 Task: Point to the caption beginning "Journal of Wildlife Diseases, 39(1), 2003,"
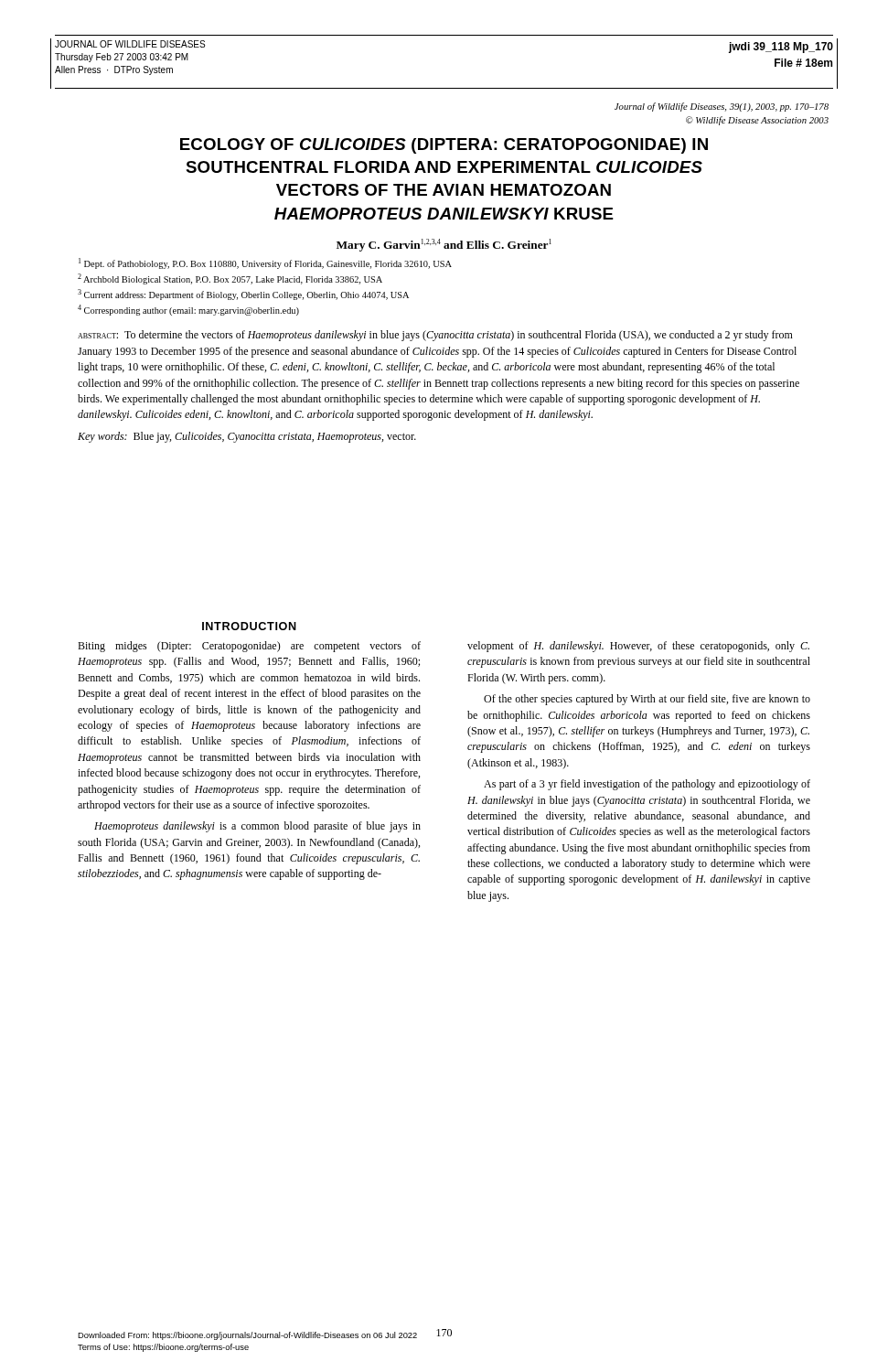coord(722,113)
